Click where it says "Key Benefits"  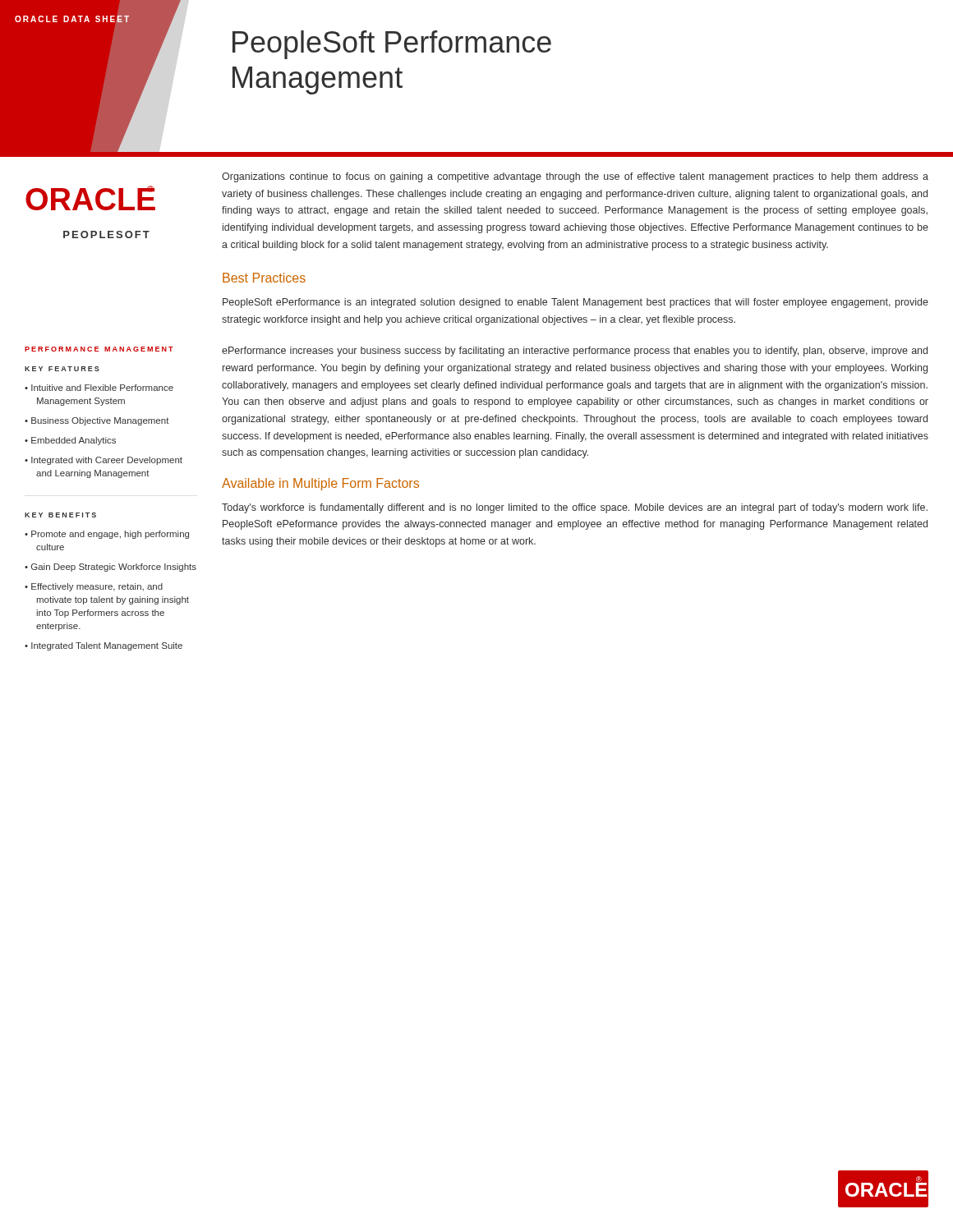61,515
